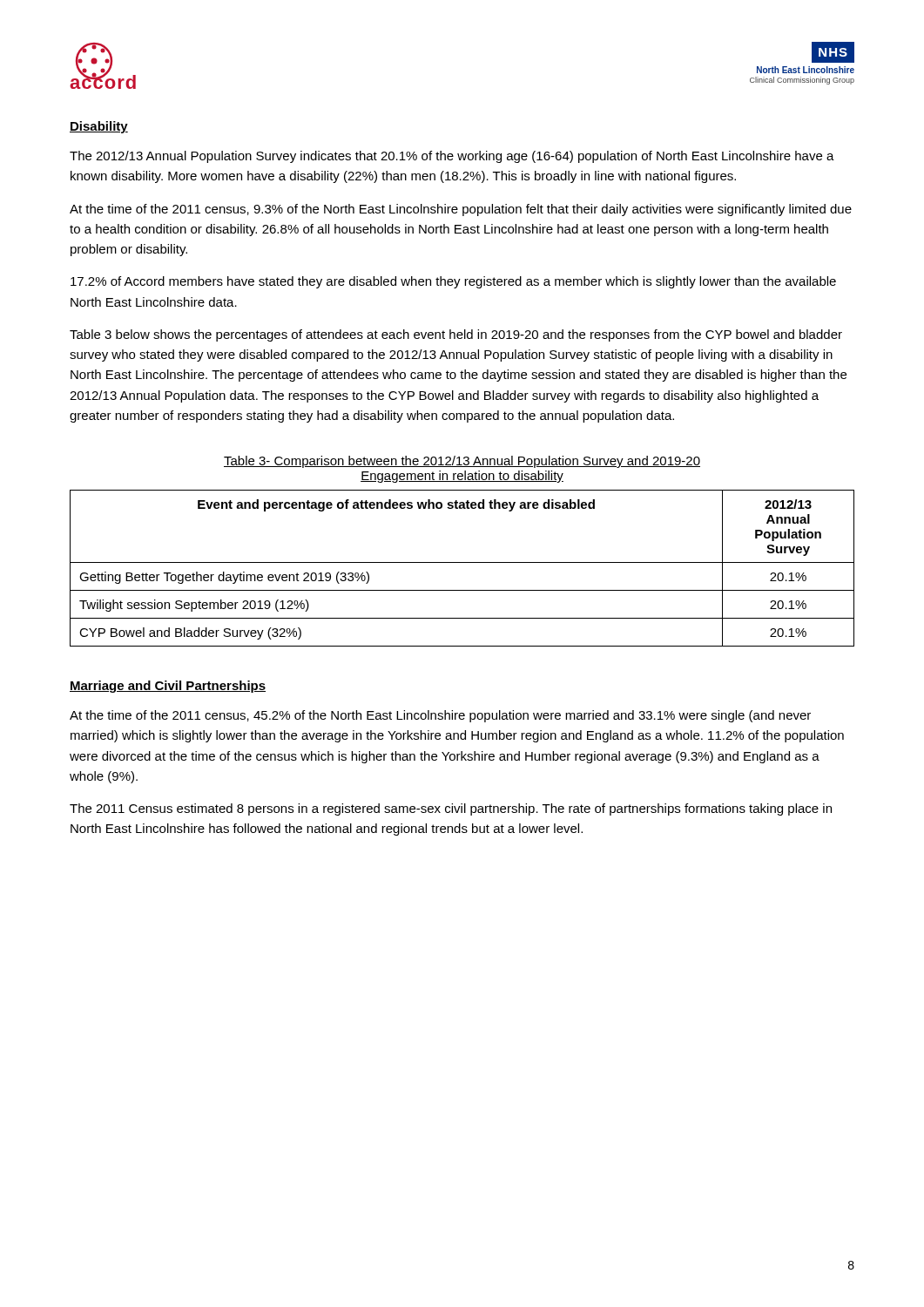Click on the table containing "2012/13 Annual Population Survey"
Screen dimensions: 1307x924
pyautogui.click(x=462, y=568)
